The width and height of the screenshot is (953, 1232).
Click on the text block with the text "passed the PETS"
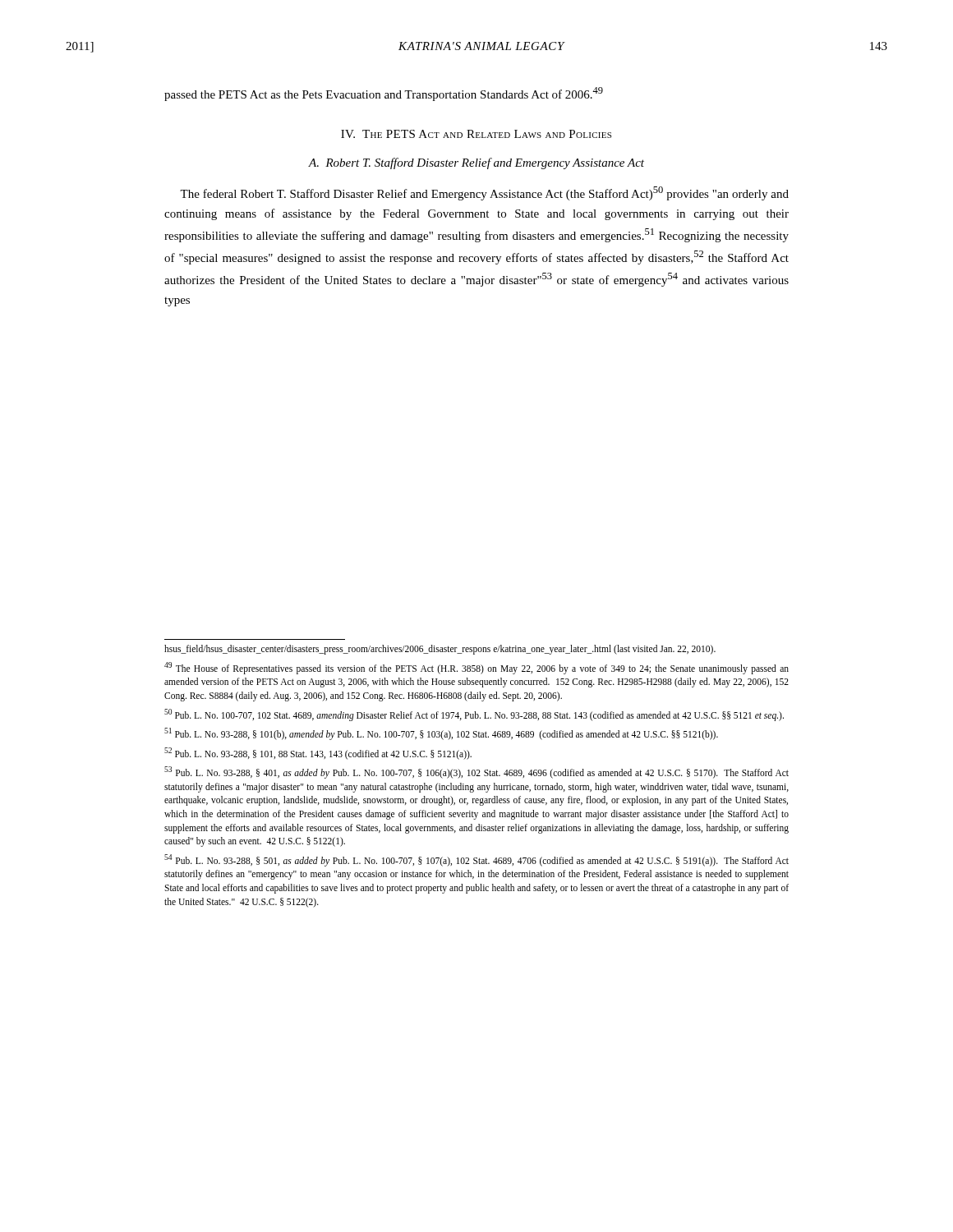coord(384,93)
